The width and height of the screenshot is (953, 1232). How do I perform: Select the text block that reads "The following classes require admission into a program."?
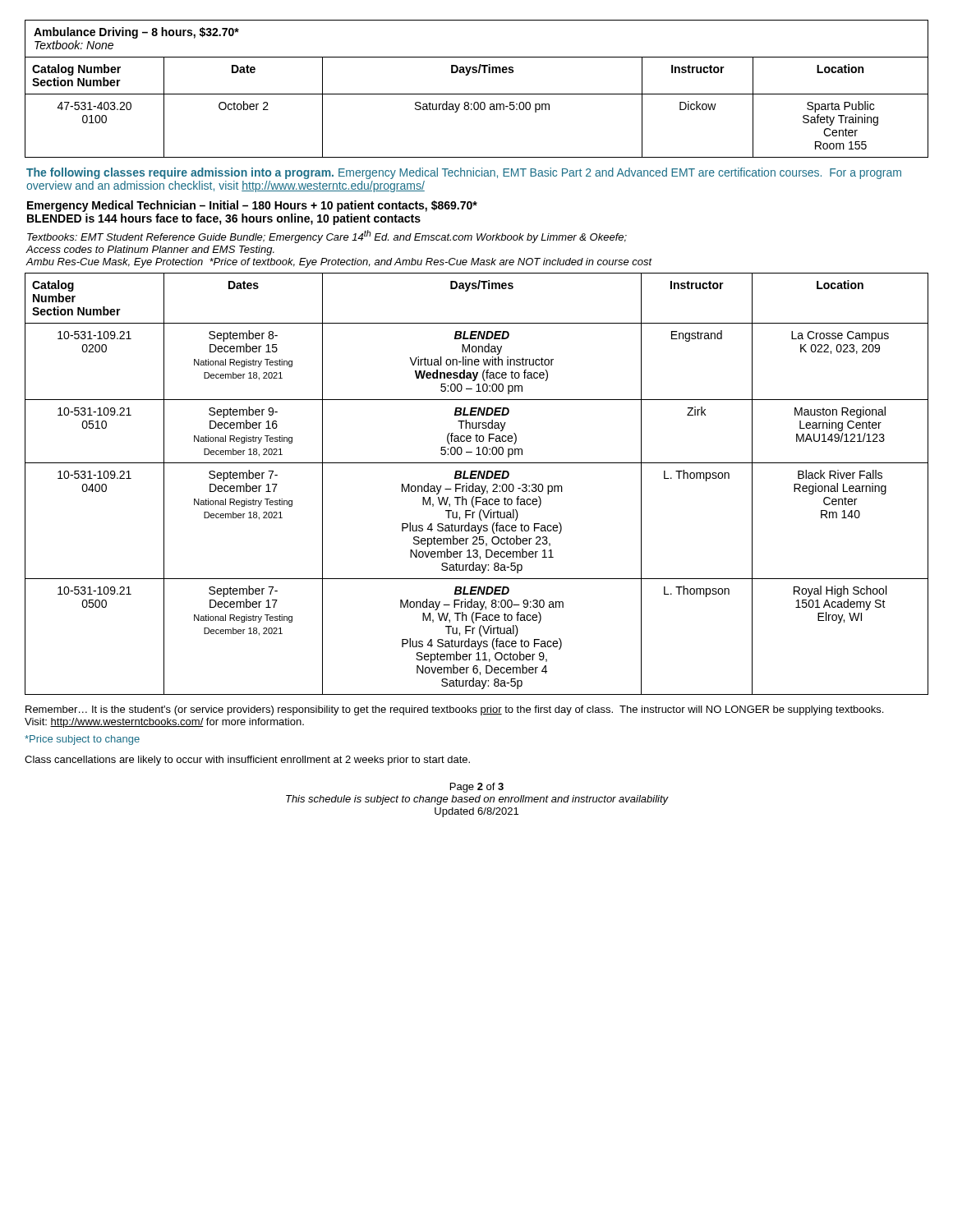[464, 179]
